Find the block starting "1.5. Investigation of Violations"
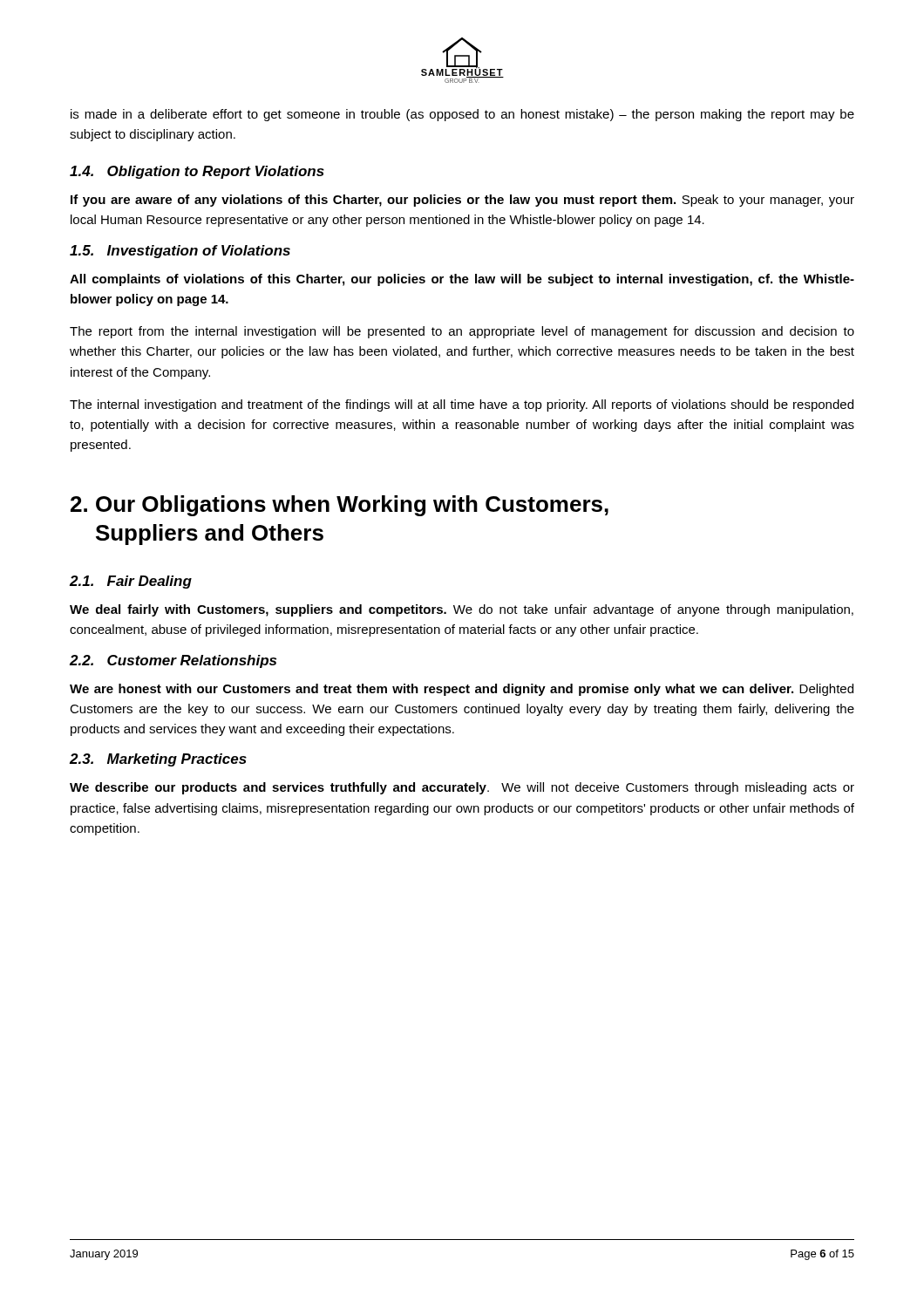 180,250
